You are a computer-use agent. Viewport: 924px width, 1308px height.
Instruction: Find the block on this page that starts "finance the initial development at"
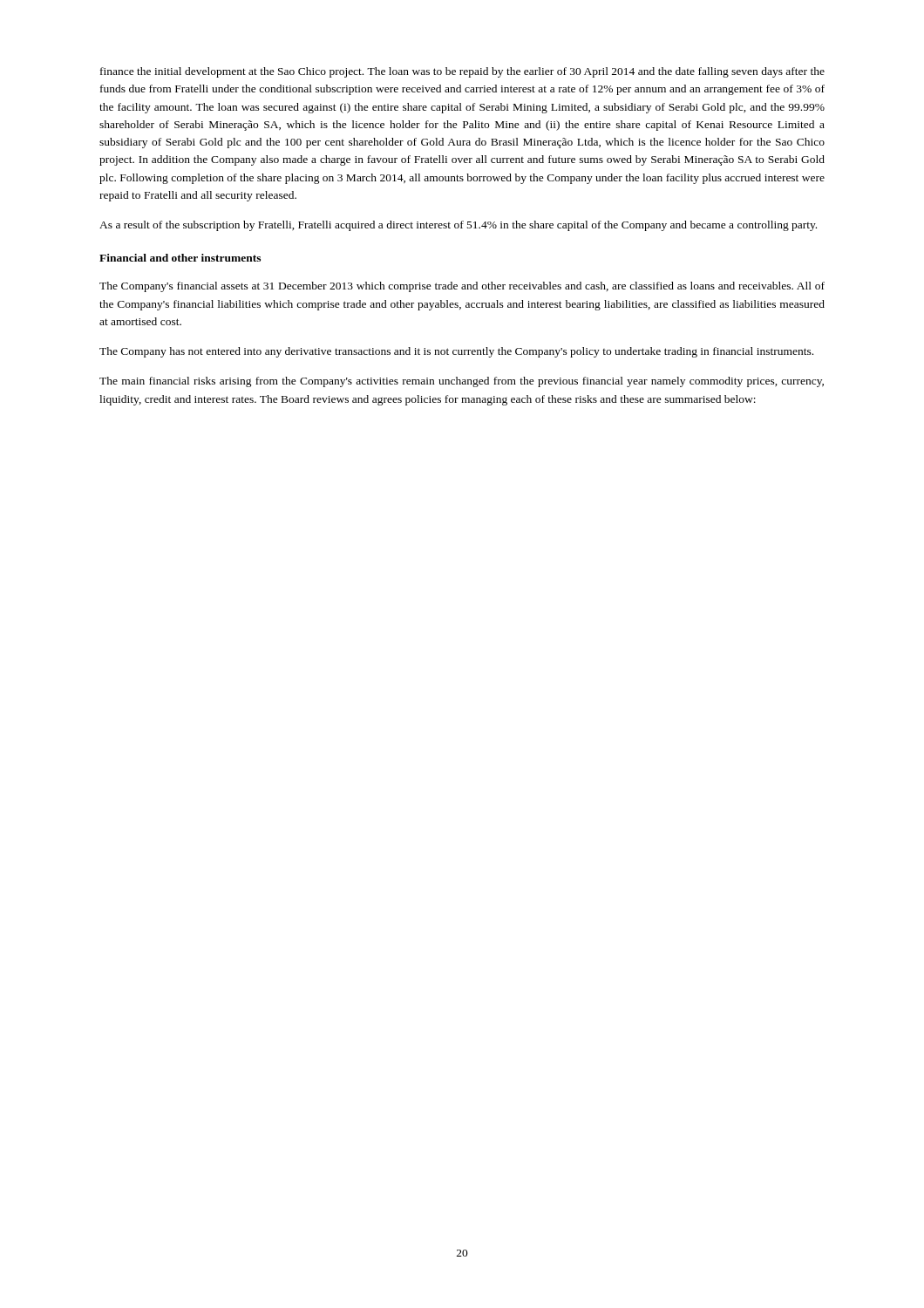(462, 133)
